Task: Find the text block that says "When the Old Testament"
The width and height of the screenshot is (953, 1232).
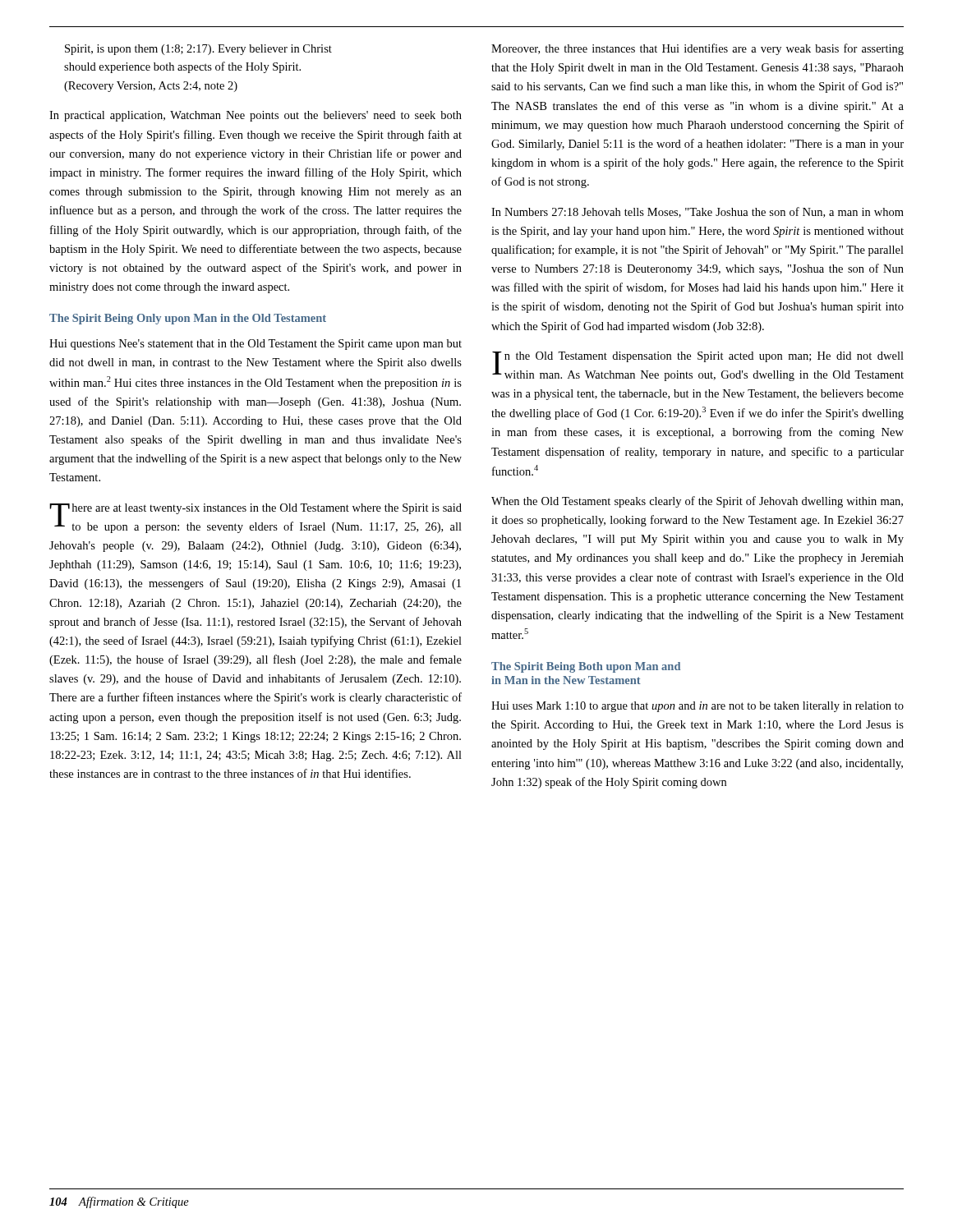Action: pyautogui.click(x=698, y=568)
